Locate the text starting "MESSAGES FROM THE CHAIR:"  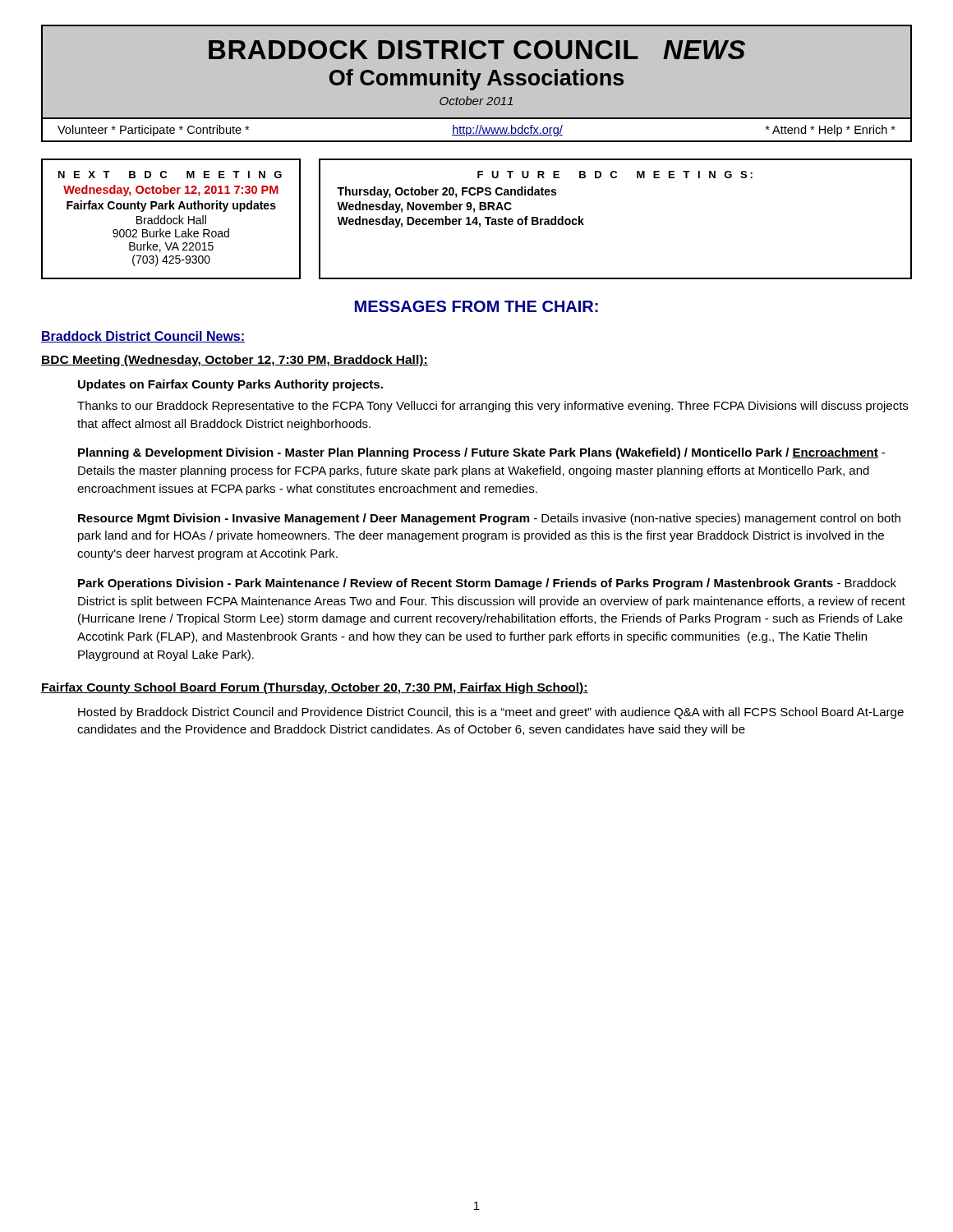point(476,306)
